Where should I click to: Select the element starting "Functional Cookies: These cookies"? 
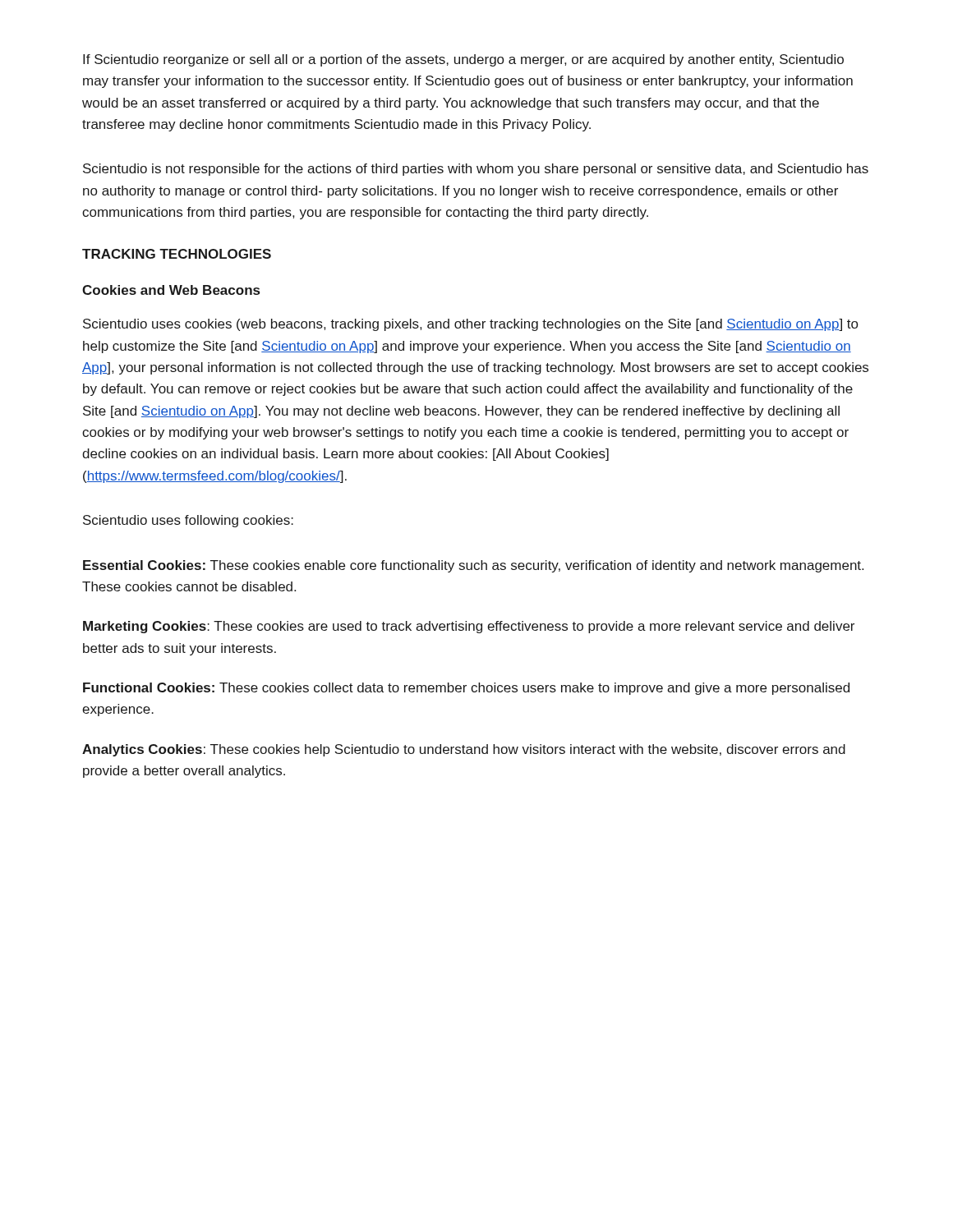pos(466,699)
